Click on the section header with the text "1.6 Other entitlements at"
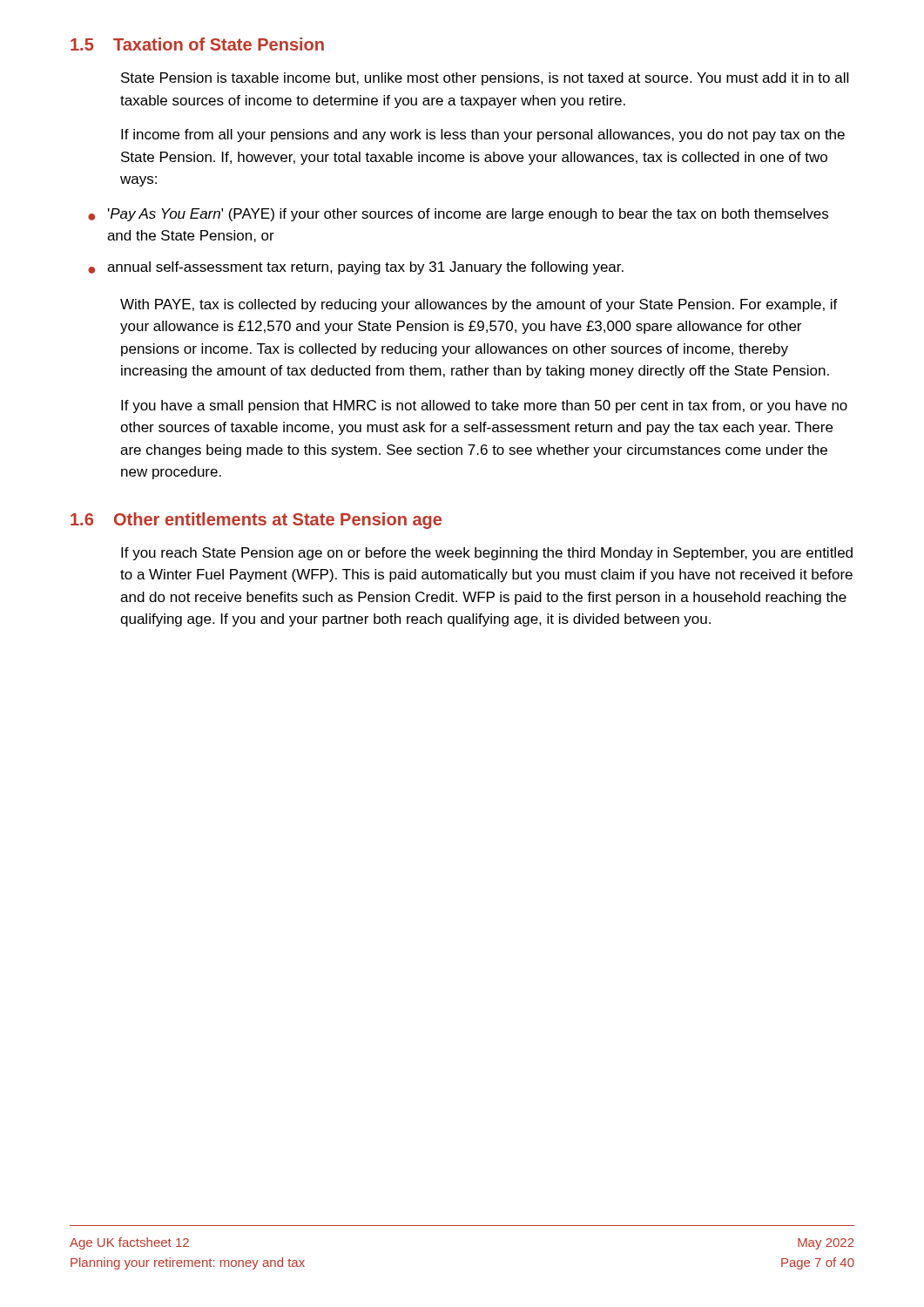This screenshot has width=924, height=1307. (256, 519)
